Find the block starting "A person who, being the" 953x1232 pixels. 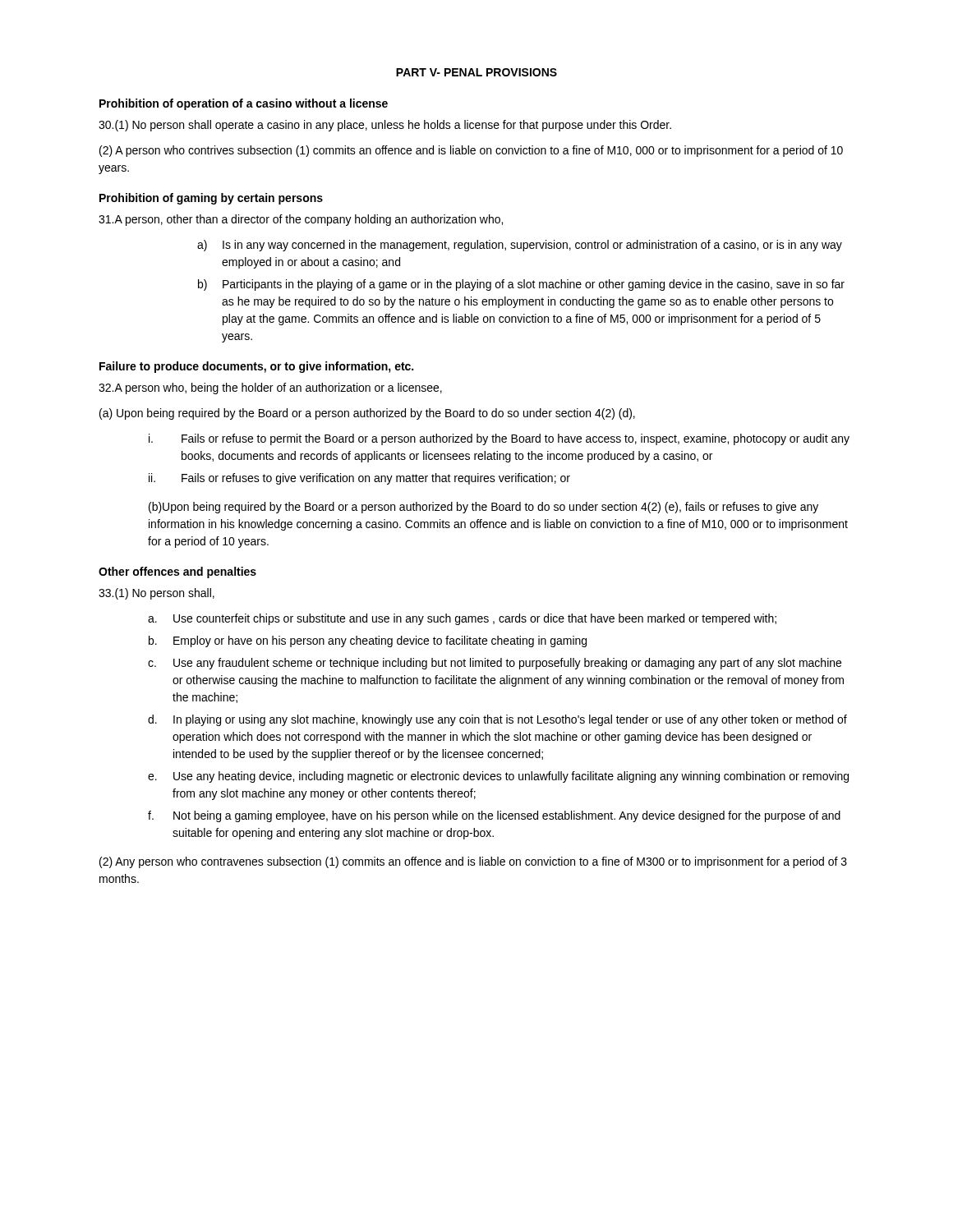[x=271, y=388]
